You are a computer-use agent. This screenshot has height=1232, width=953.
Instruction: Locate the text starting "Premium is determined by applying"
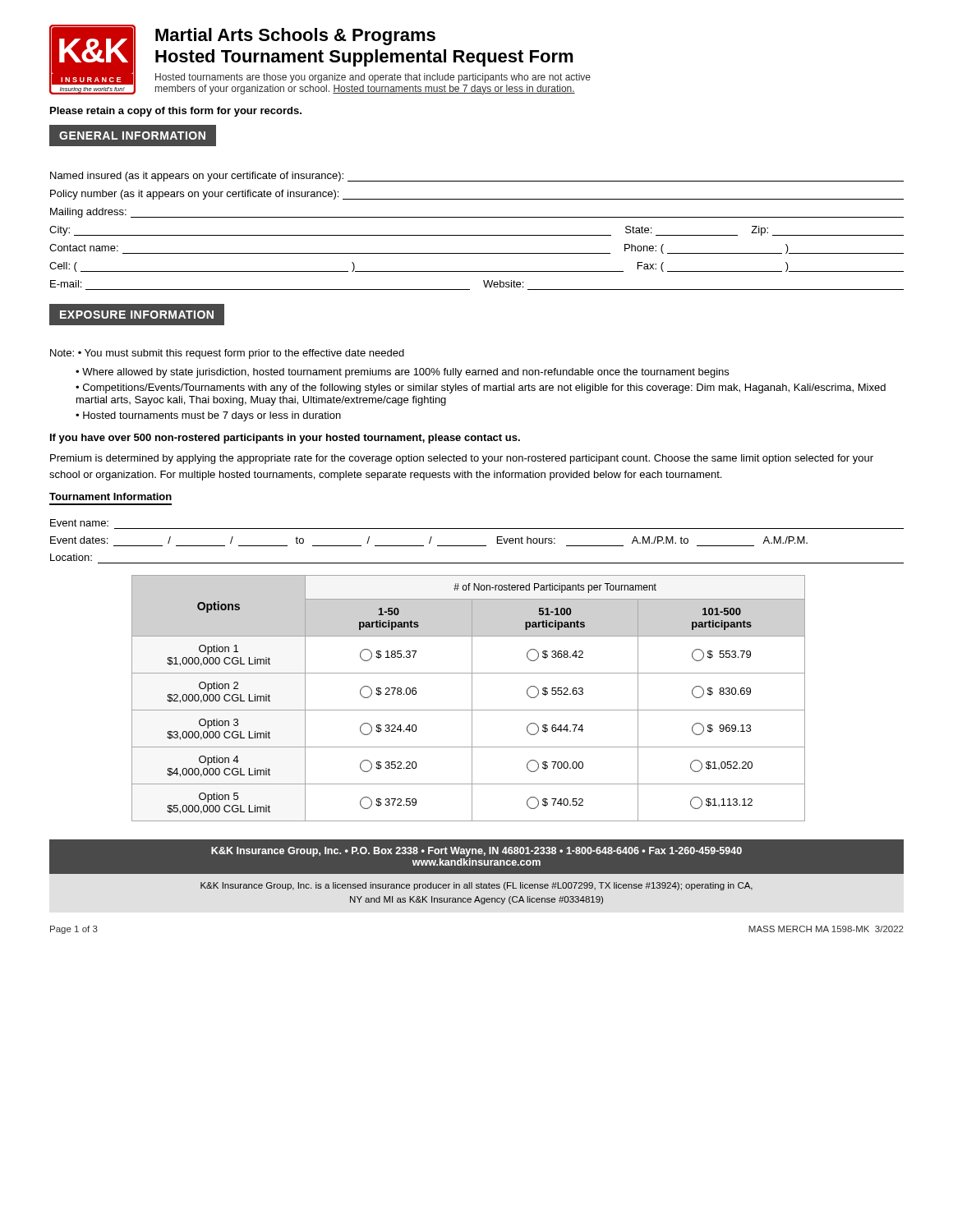tap(461, 466)
